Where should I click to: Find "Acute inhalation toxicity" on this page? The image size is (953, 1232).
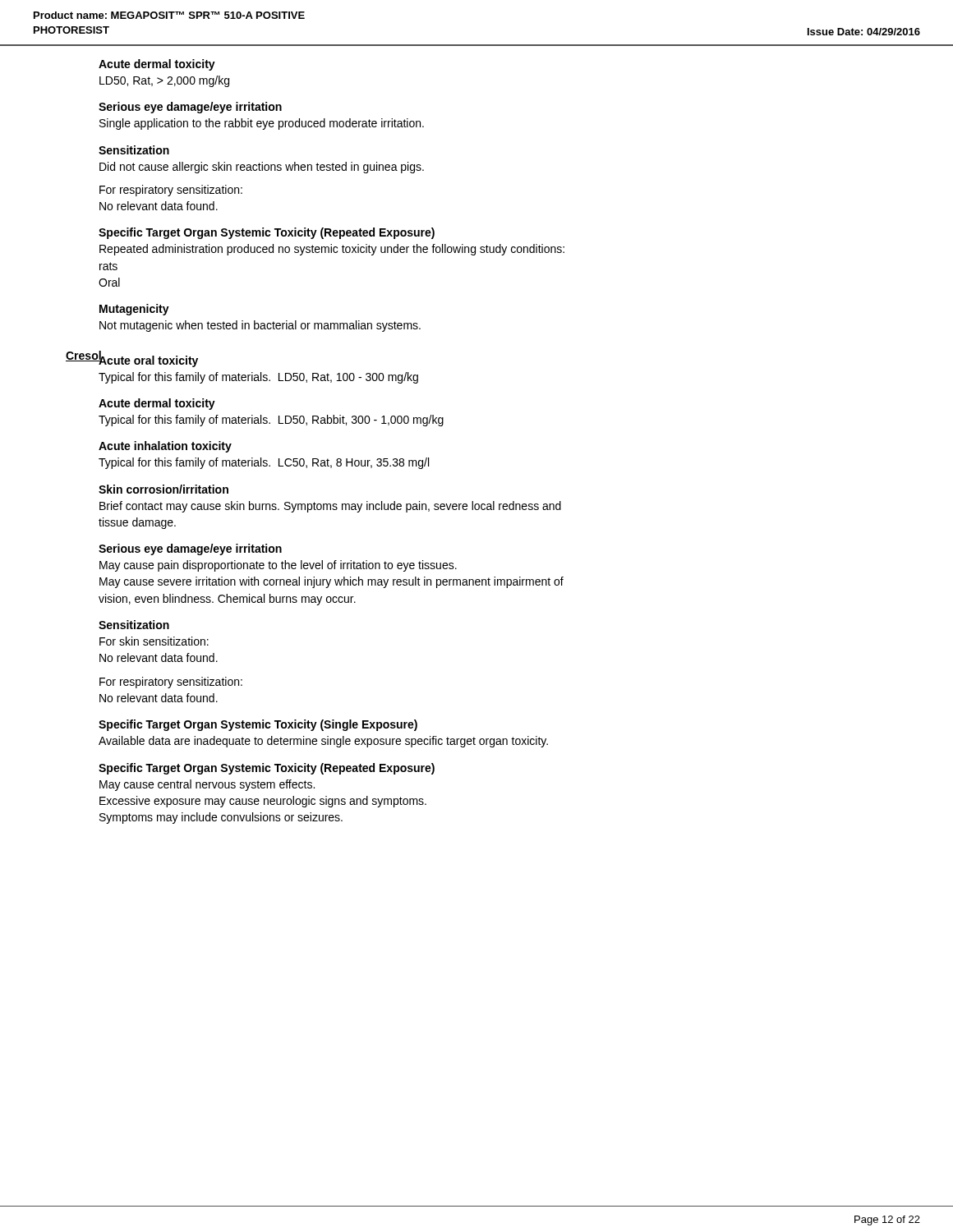point(165,446)
